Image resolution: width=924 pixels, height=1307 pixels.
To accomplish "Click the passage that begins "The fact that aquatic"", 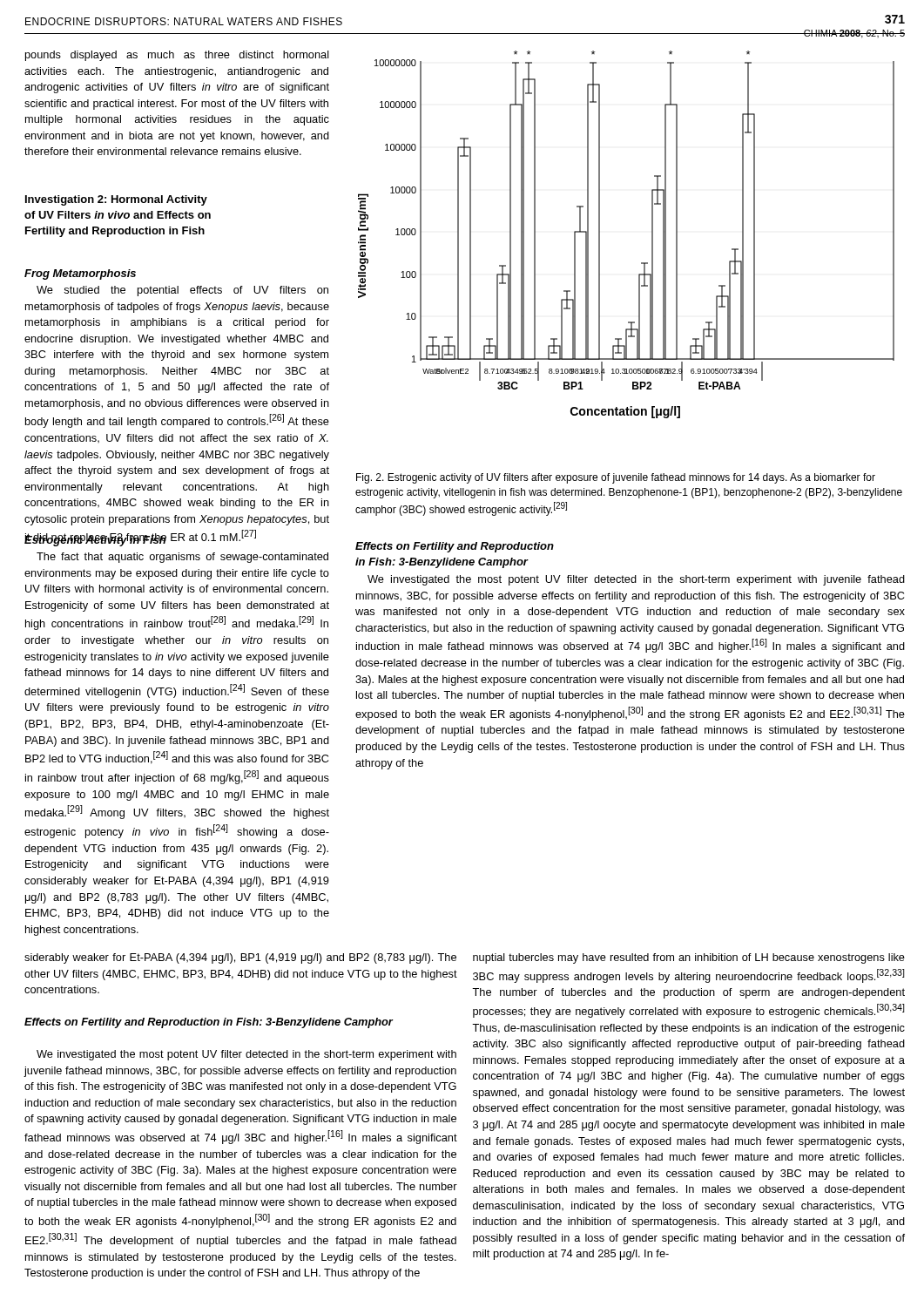I will coord(177,743).
